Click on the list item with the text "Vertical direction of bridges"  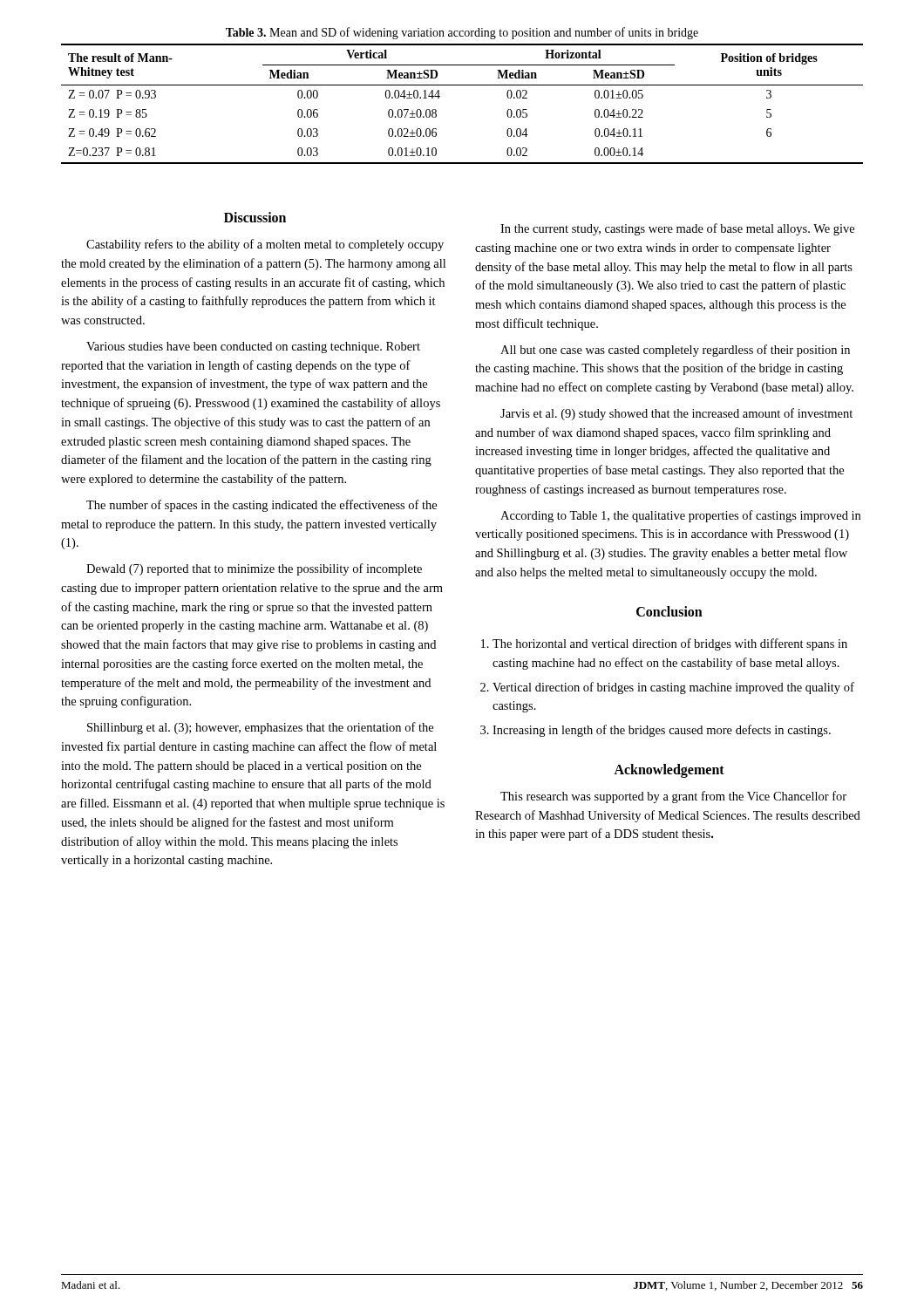(x=673, y=696)
